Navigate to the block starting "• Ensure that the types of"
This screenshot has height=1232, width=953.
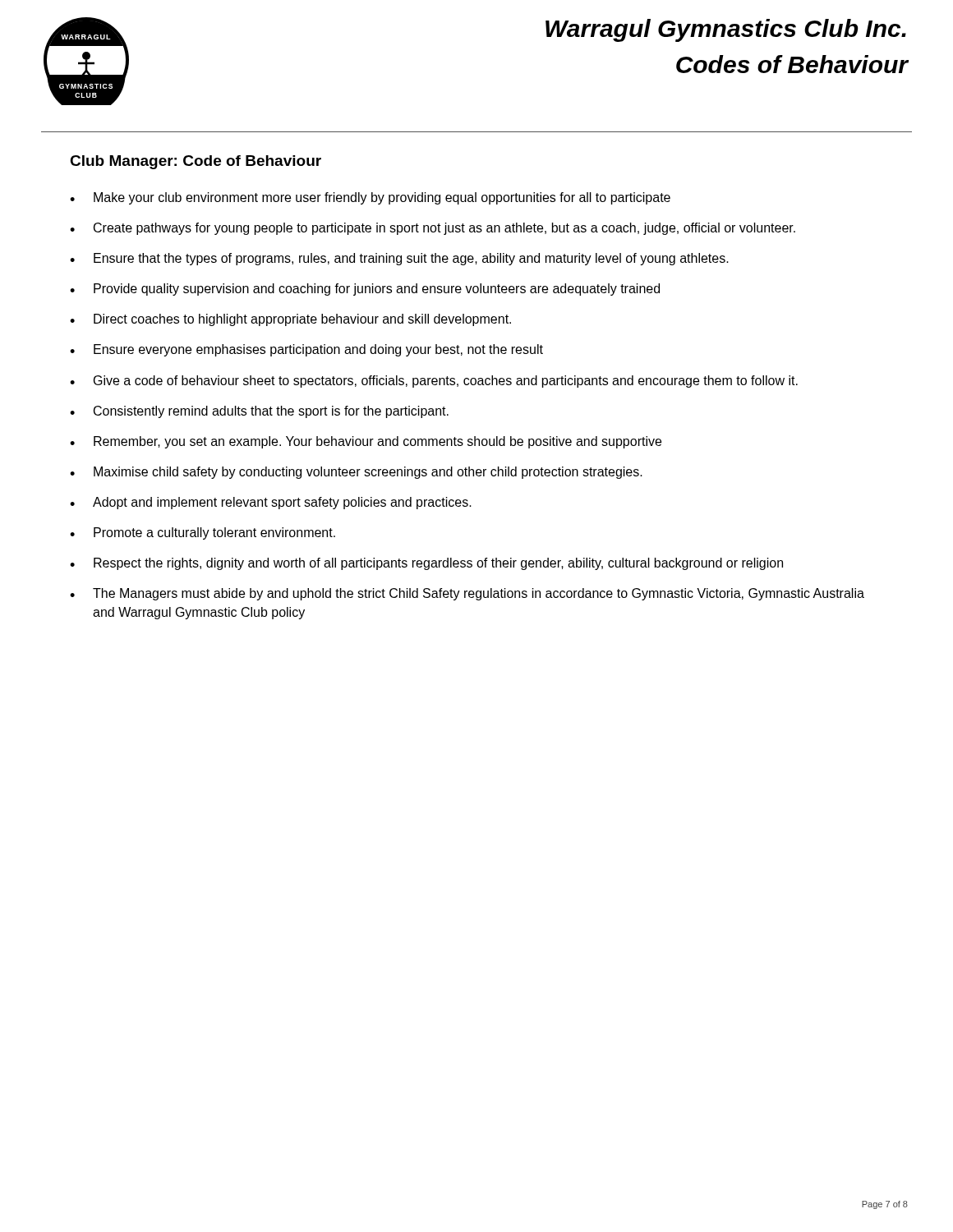[400, 260]
